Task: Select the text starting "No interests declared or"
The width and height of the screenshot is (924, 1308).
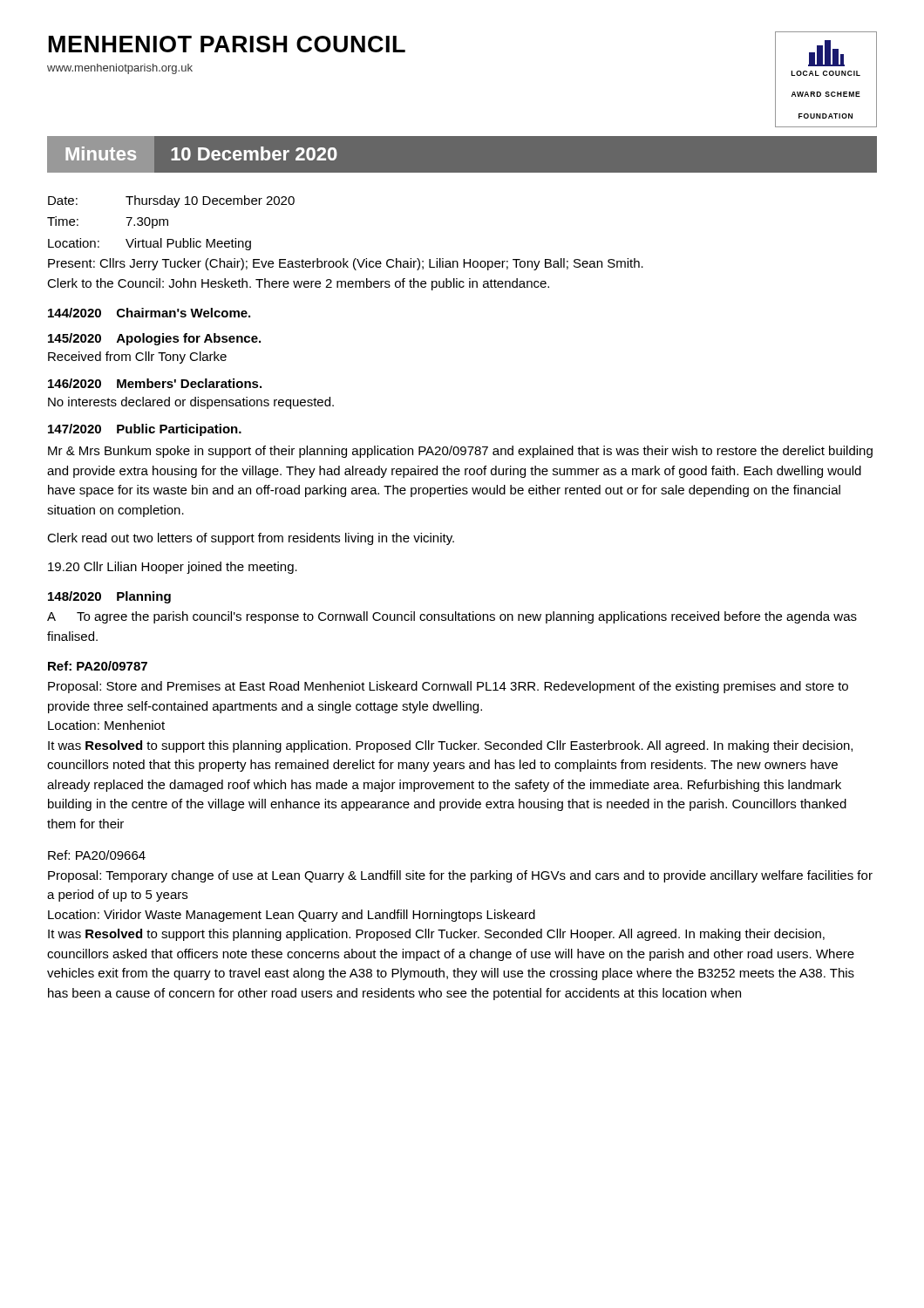Action: (x=191, y=402)
